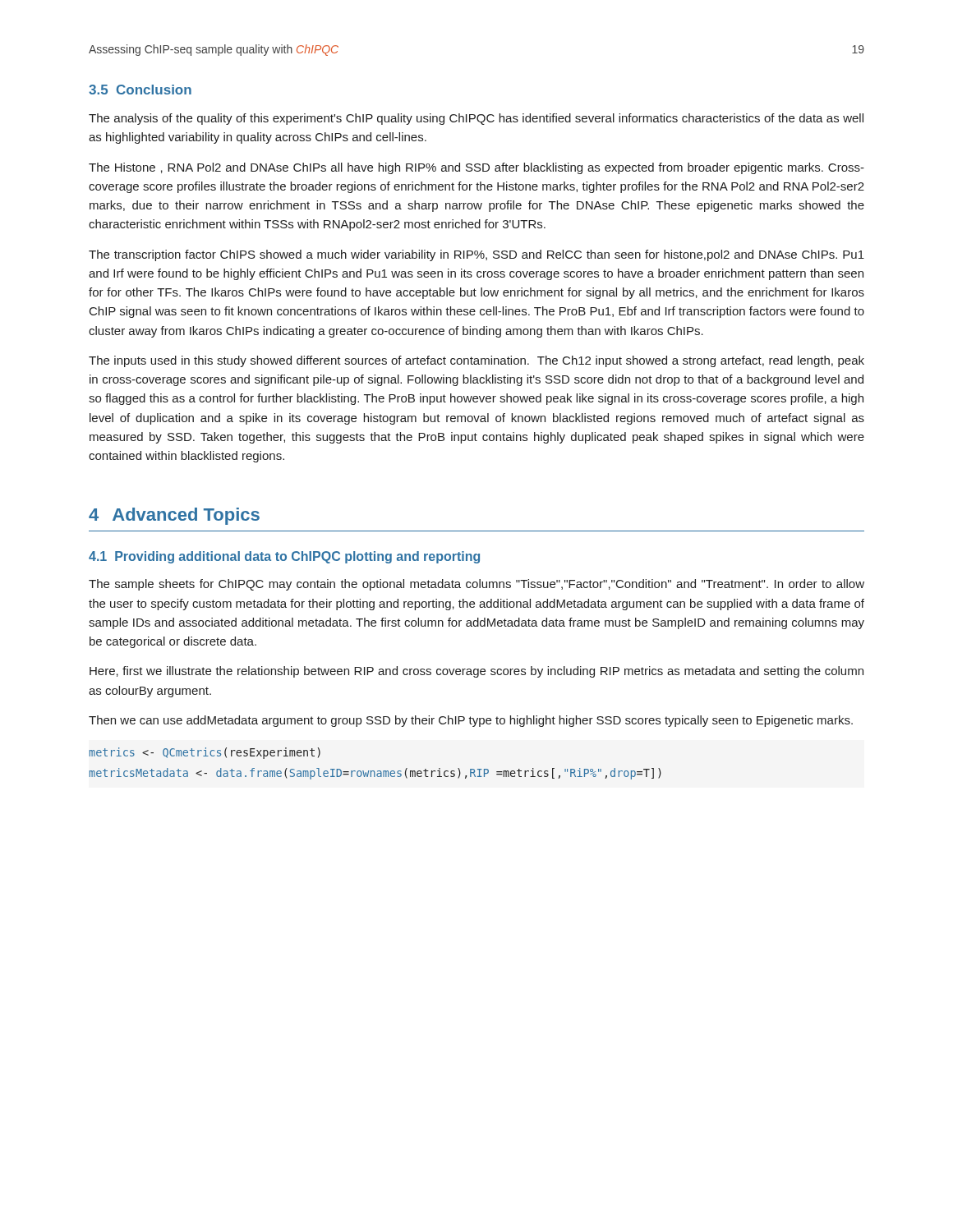Where is the passage that starts "Then we can use addMetadata argument to"?
Viewport: 953px width, 1232px height.
point(471,720)
